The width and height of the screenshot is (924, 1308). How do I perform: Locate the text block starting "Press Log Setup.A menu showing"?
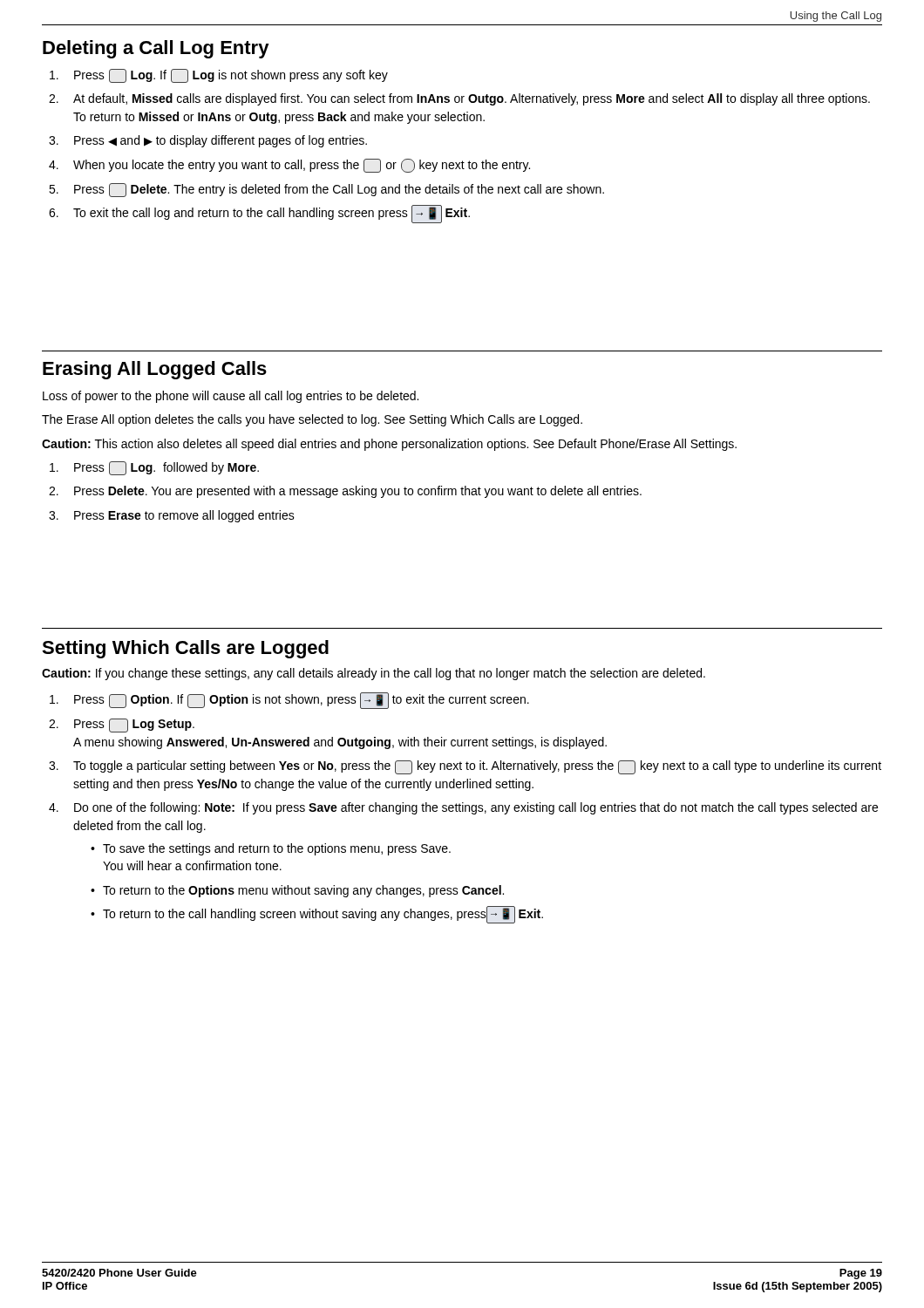[x=340, y=733]
